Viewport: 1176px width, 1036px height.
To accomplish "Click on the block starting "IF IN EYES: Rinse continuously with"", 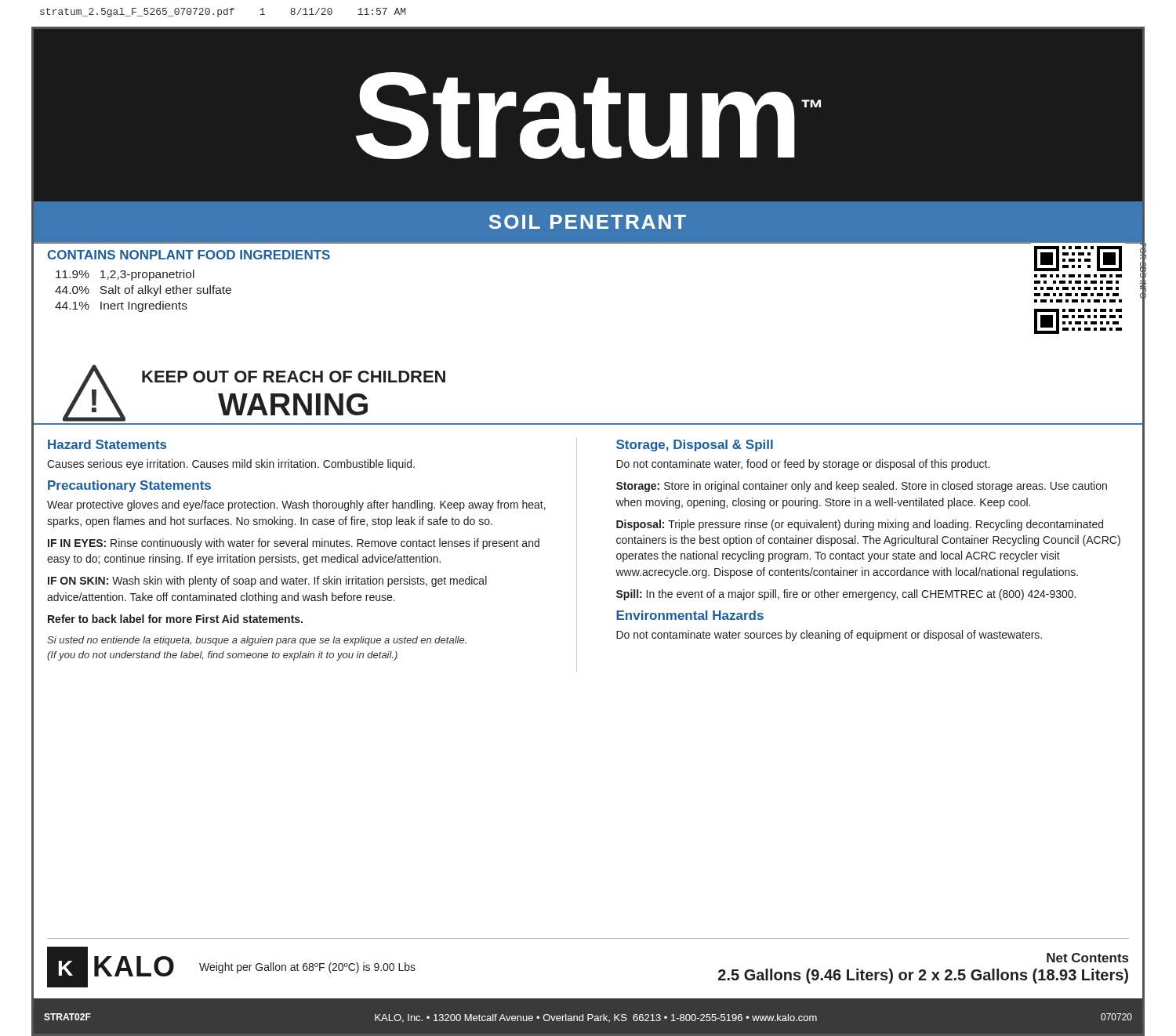I will pos(294,551).
